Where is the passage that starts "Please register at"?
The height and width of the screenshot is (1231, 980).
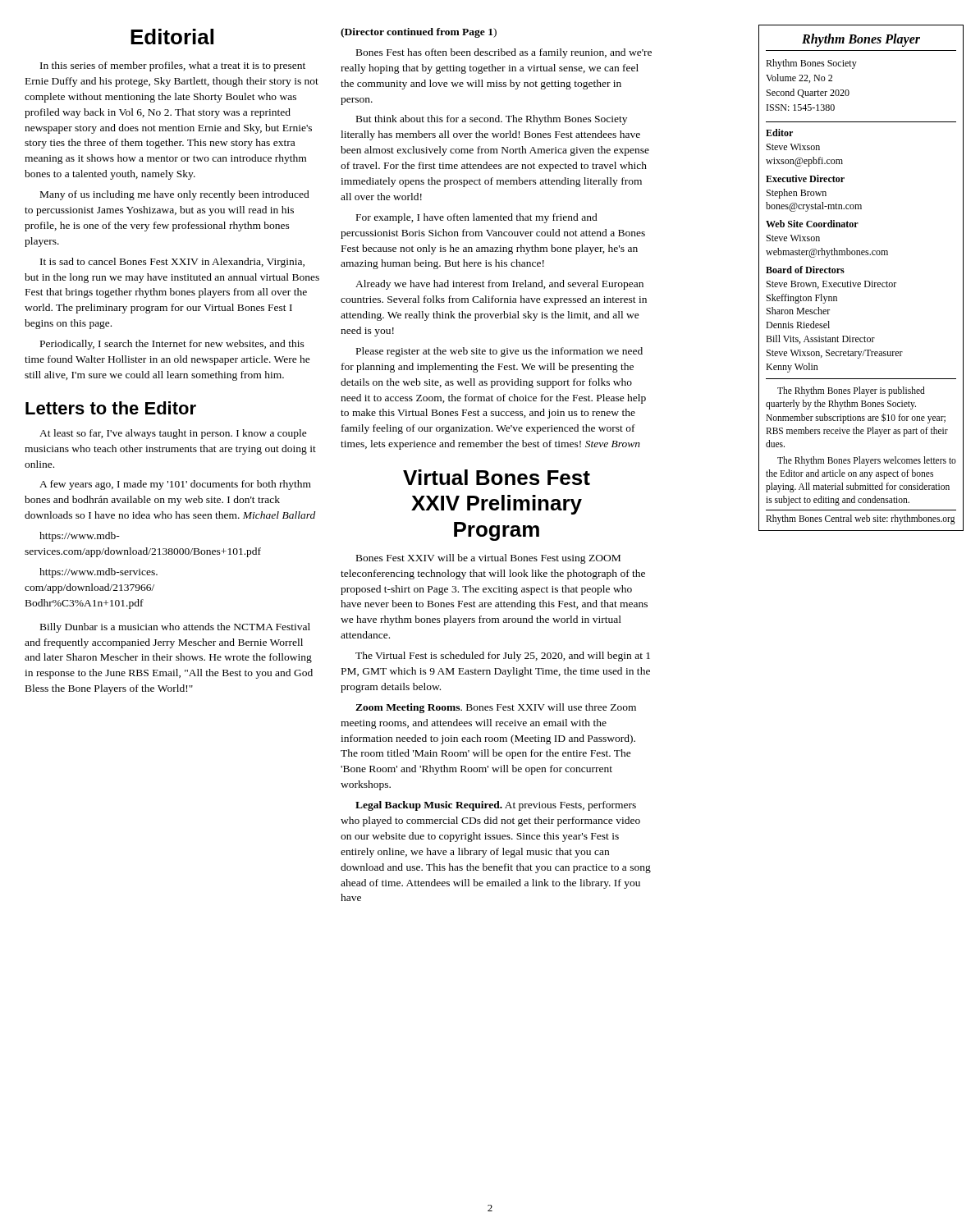tap(497, 398)
